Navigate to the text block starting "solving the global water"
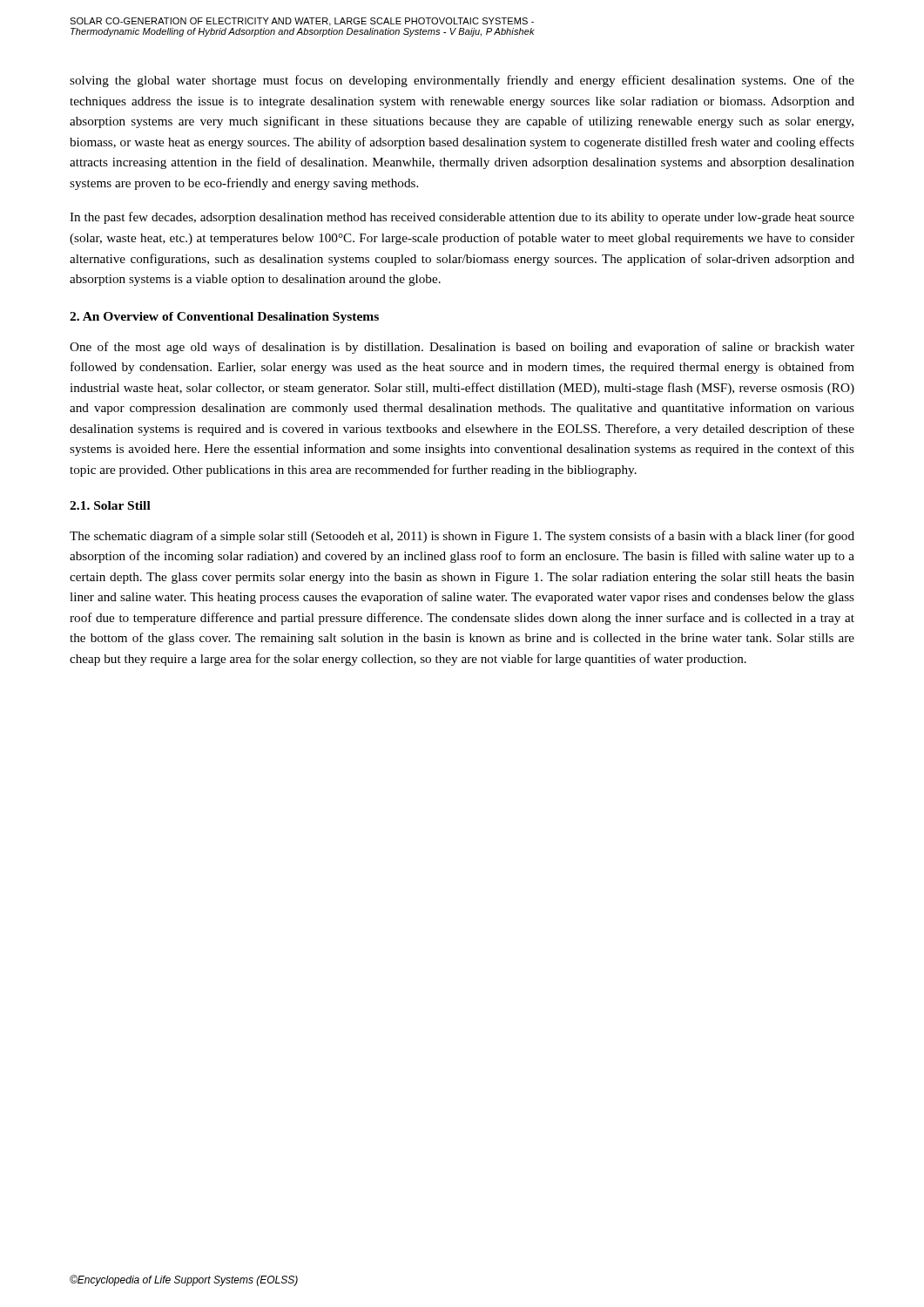Image resolution: width=924 pixels, height=1307 pixels. (462, 131)
